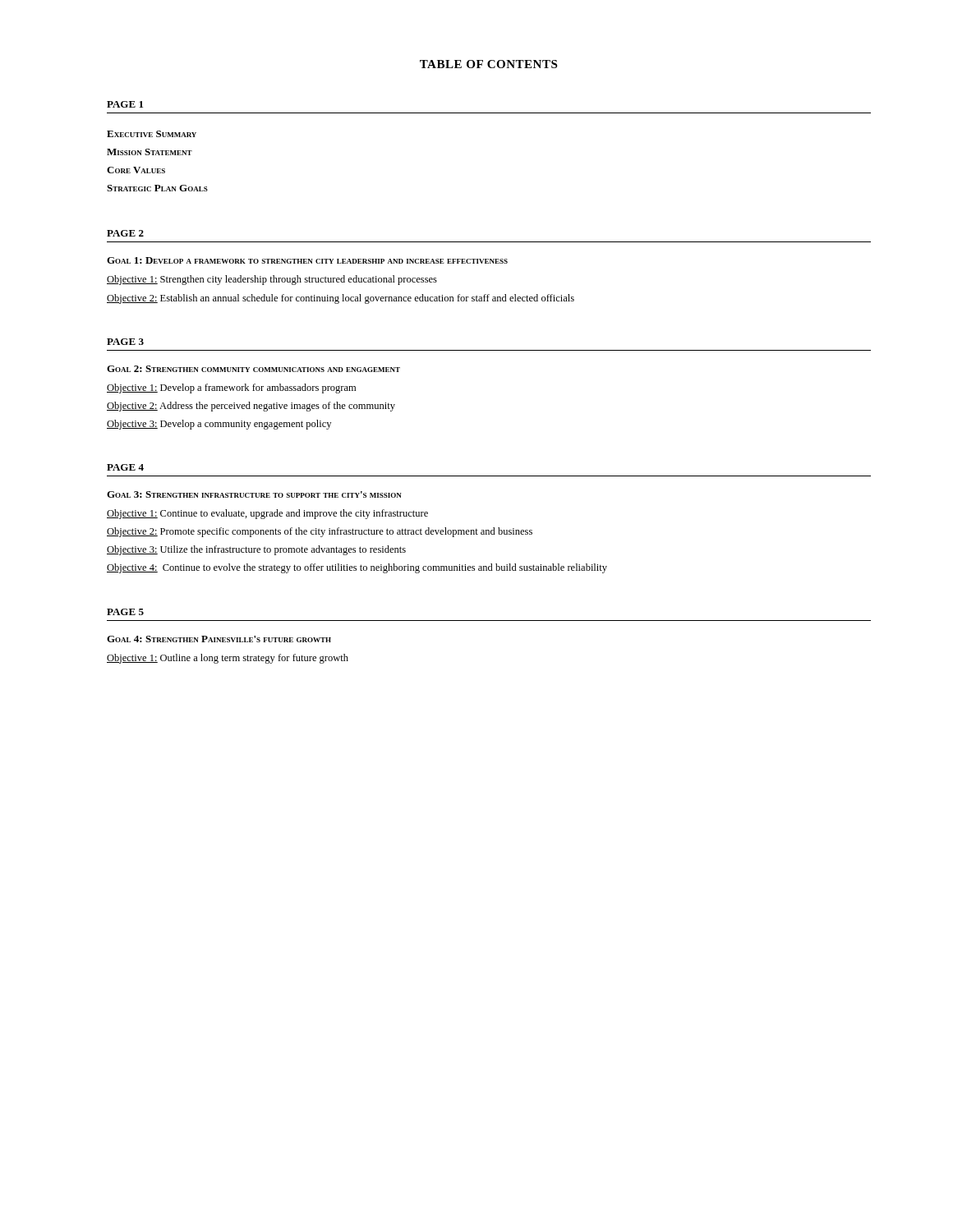Image resolution: width=953 pixels, height=1232 pixels.
Task: Locate the text with the text "Goal 4: Strengthen Painesville's future growth"
Action: point(219,638)
